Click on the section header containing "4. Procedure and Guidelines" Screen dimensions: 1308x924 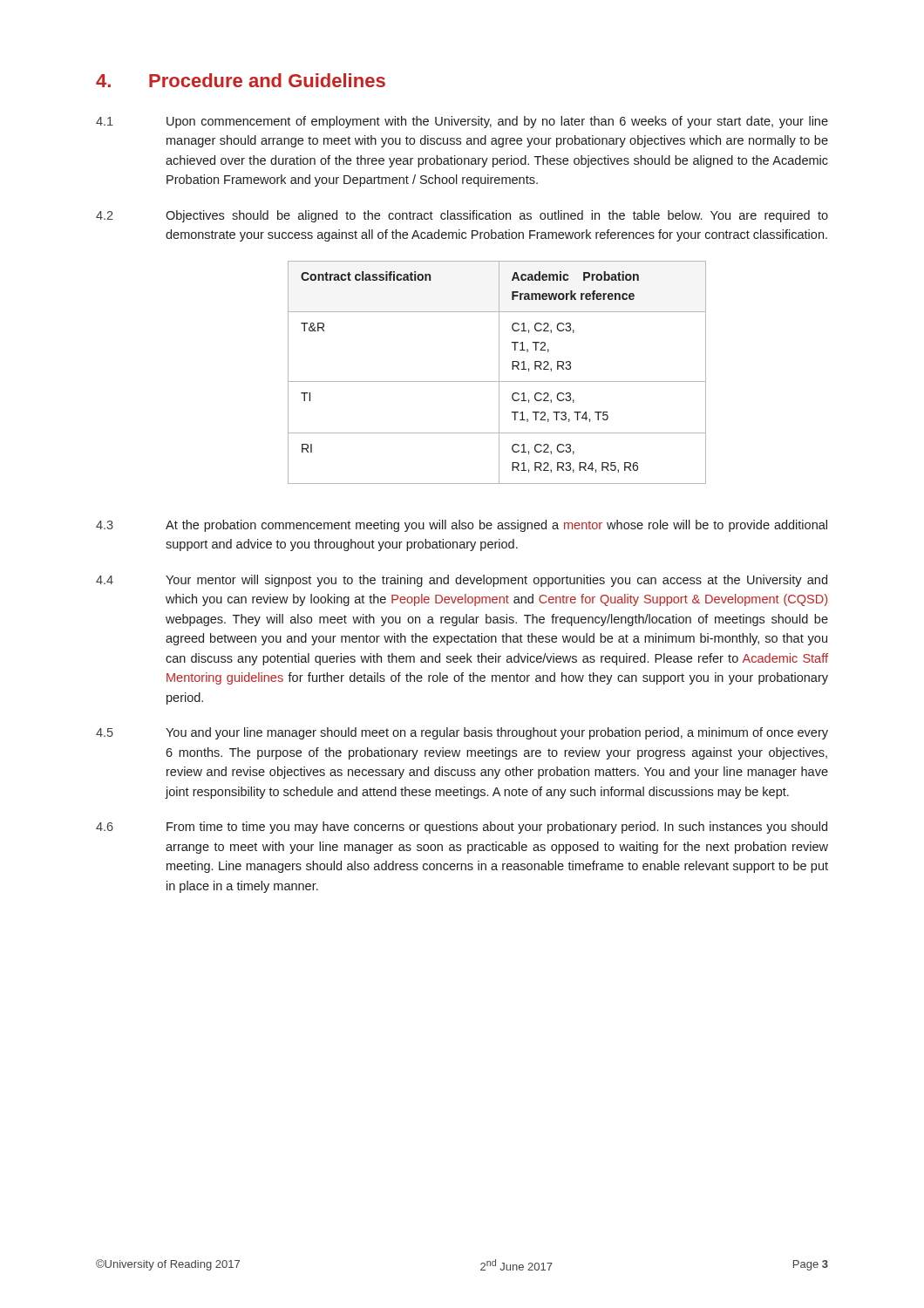pos(241,81)
